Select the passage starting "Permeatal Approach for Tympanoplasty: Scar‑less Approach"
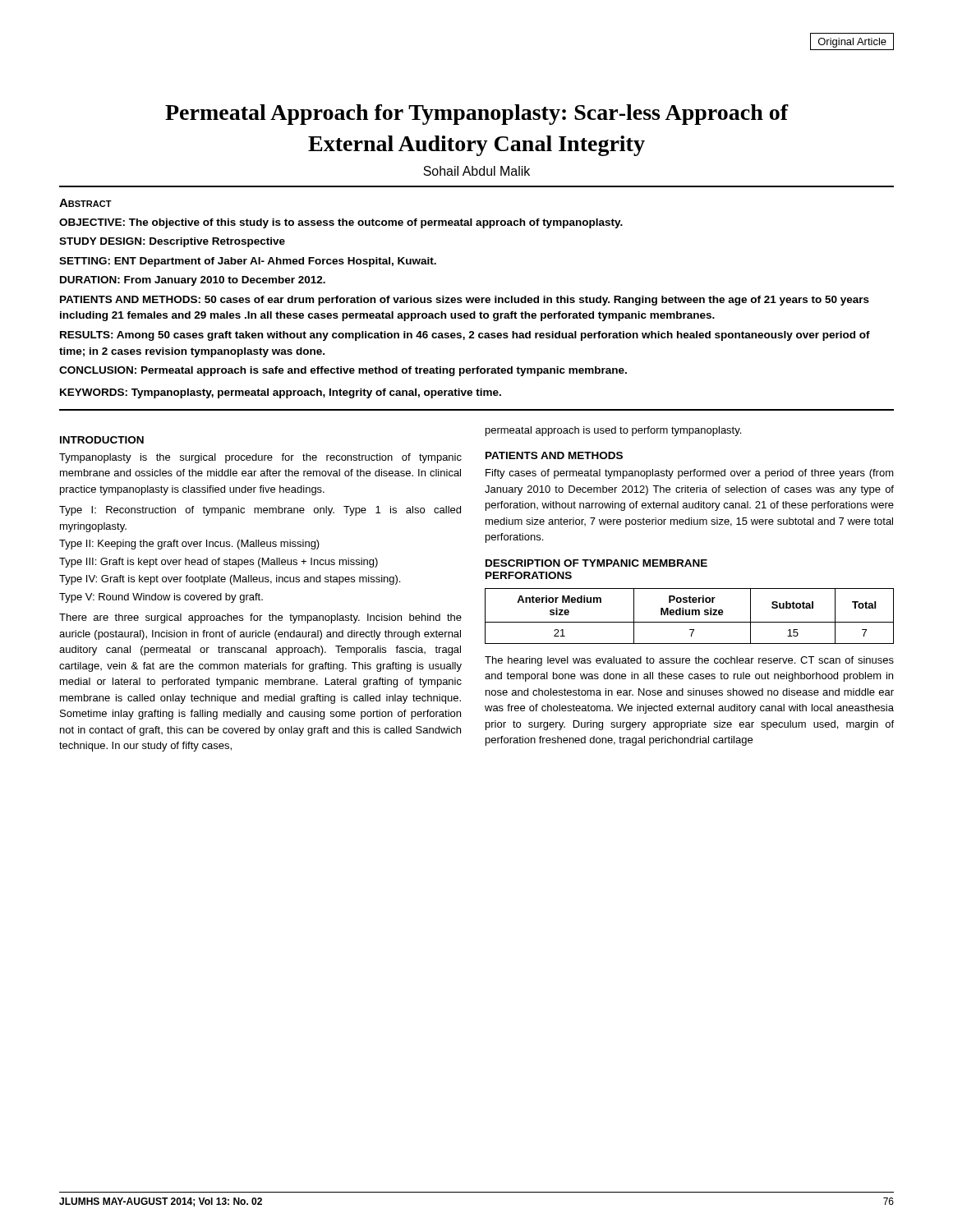This screenshot has height=1232, width=953. [476, 128]
